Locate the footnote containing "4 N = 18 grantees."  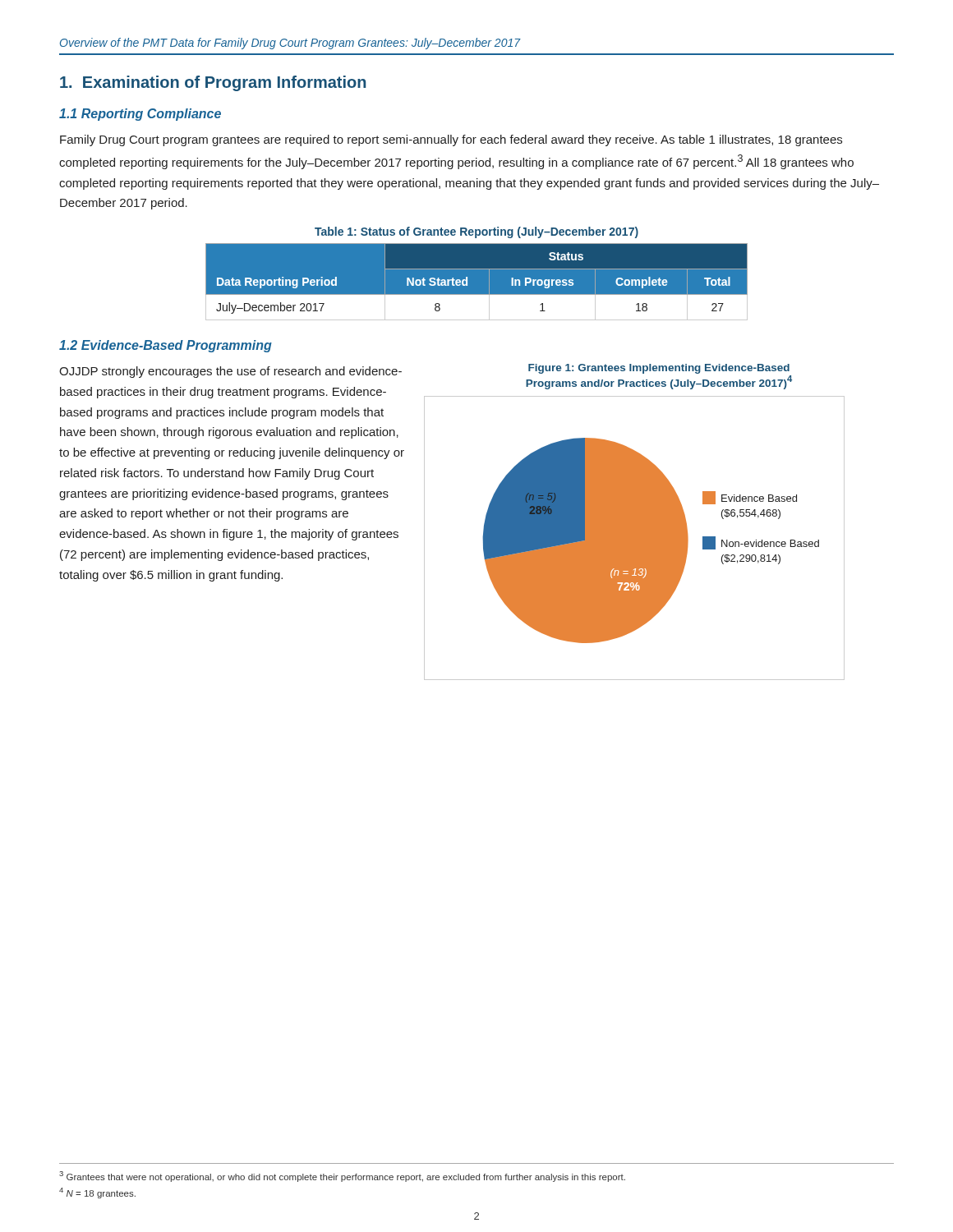click(x=98, y=1192)
